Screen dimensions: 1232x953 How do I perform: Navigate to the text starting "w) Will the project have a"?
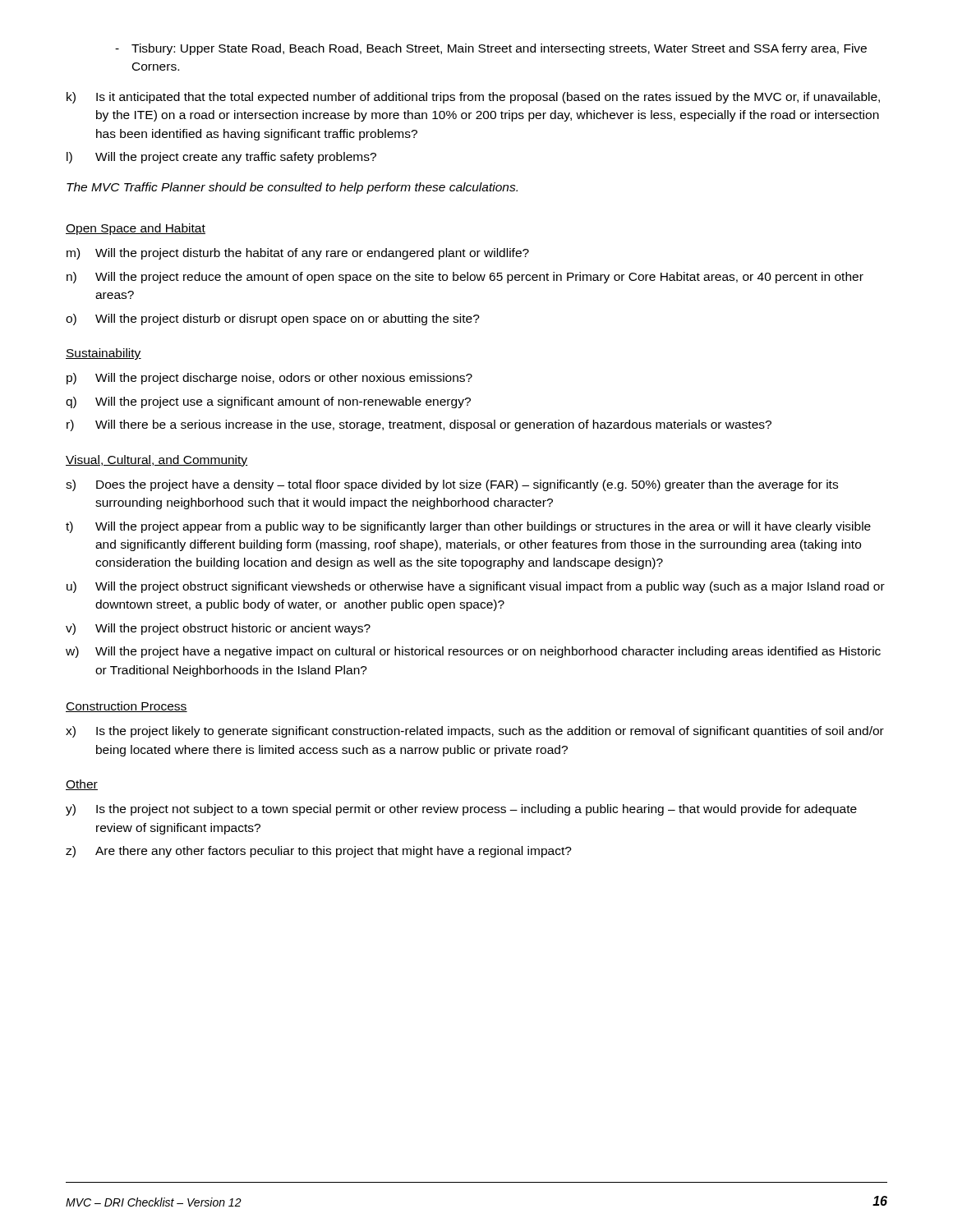point(476,661)
